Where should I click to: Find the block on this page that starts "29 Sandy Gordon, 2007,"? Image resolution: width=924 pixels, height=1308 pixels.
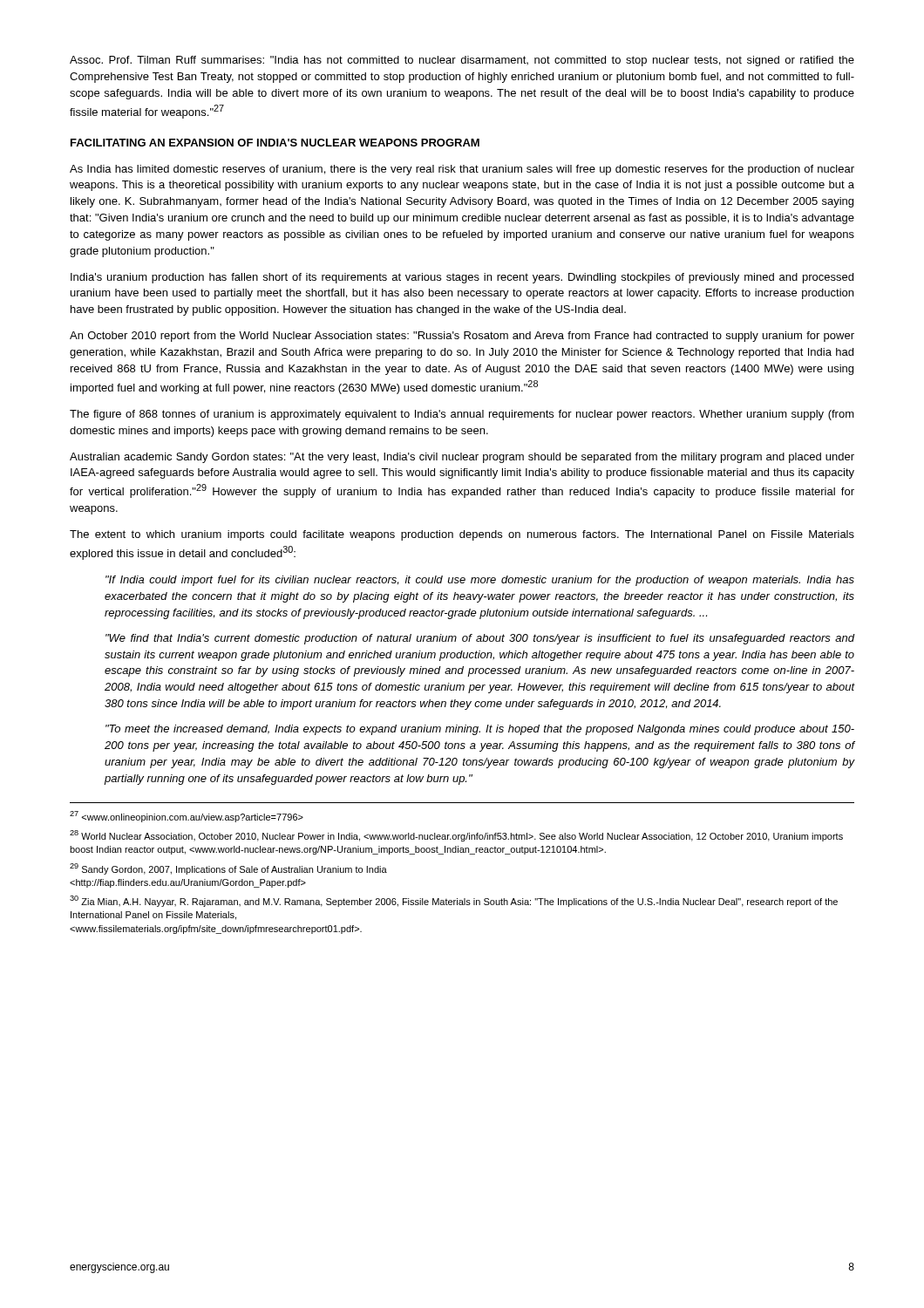(x=228, y=875)
